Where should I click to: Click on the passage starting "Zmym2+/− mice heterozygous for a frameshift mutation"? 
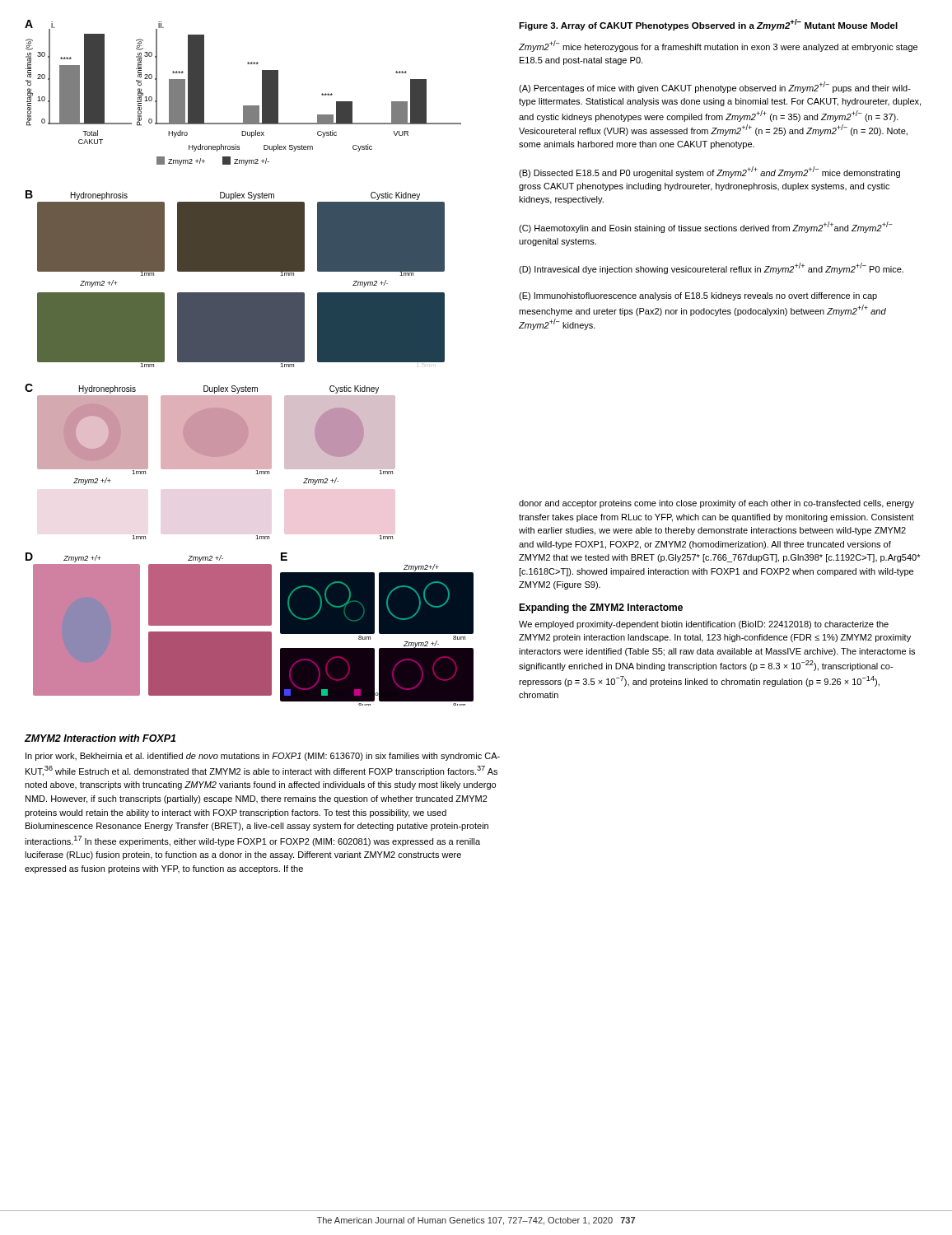[x=720, y=185]
